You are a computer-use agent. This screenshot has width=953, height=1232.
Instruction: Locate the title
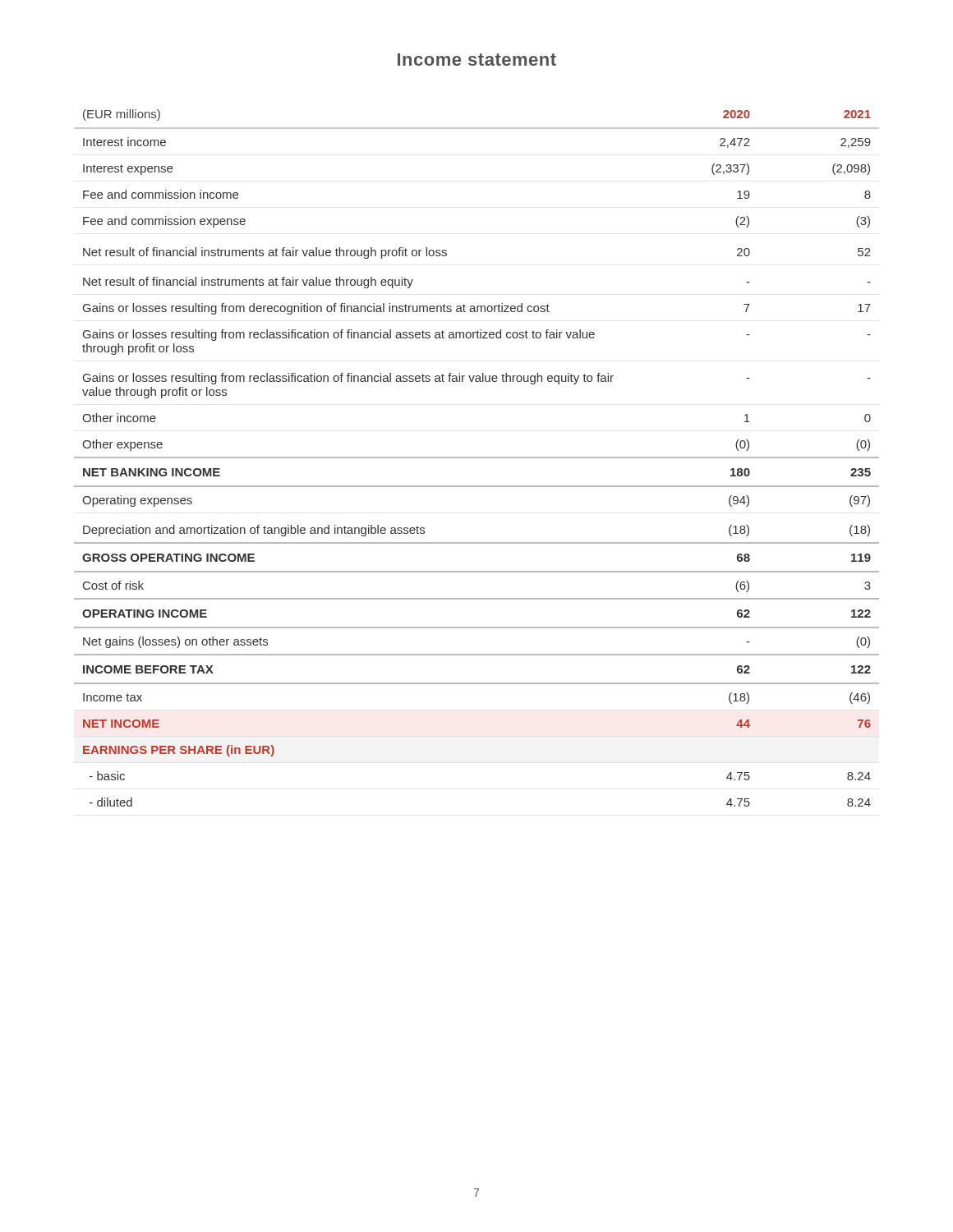(x=476, y=60)
